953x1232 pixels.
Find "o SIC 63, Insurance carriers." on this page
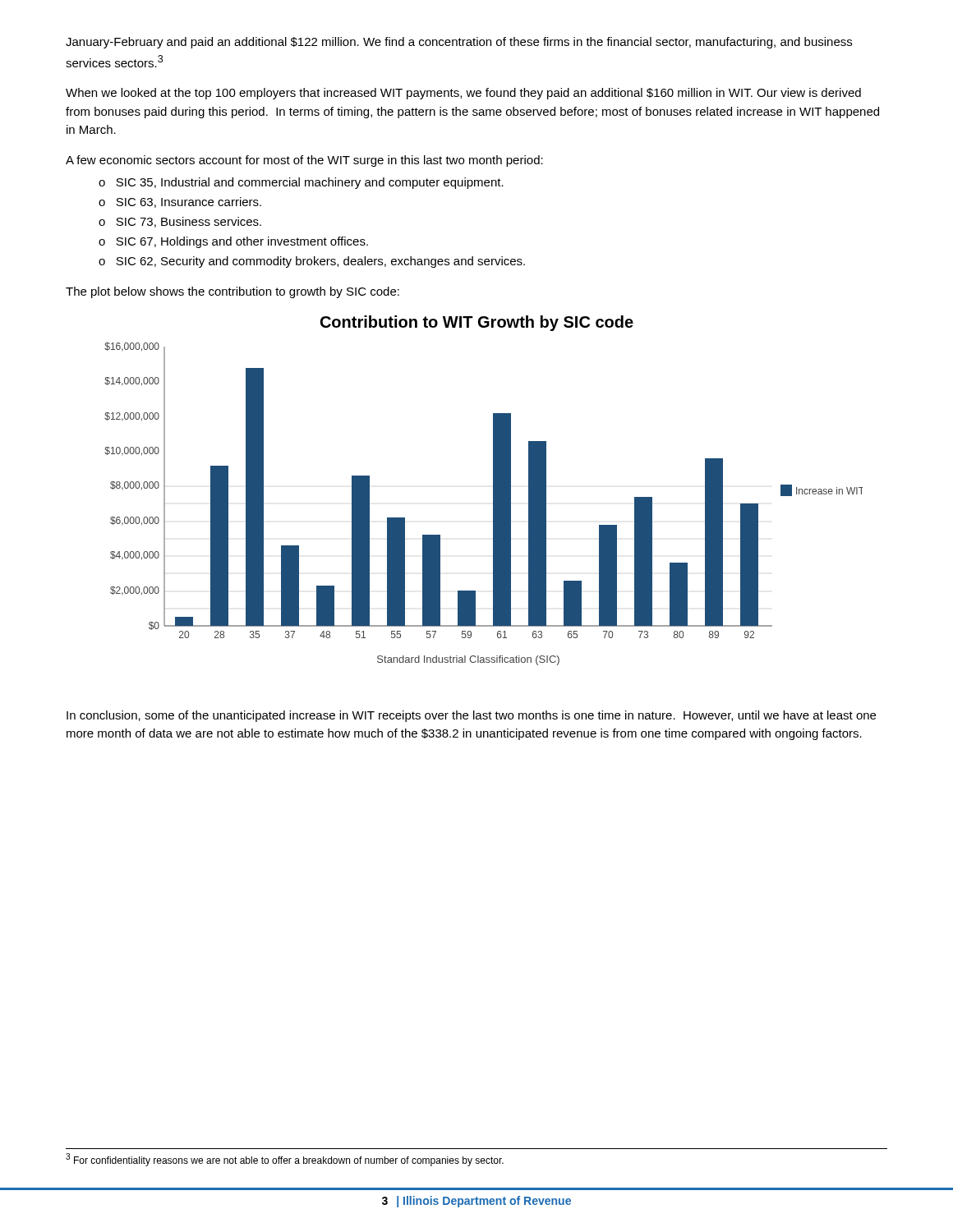tap(180, 202)
